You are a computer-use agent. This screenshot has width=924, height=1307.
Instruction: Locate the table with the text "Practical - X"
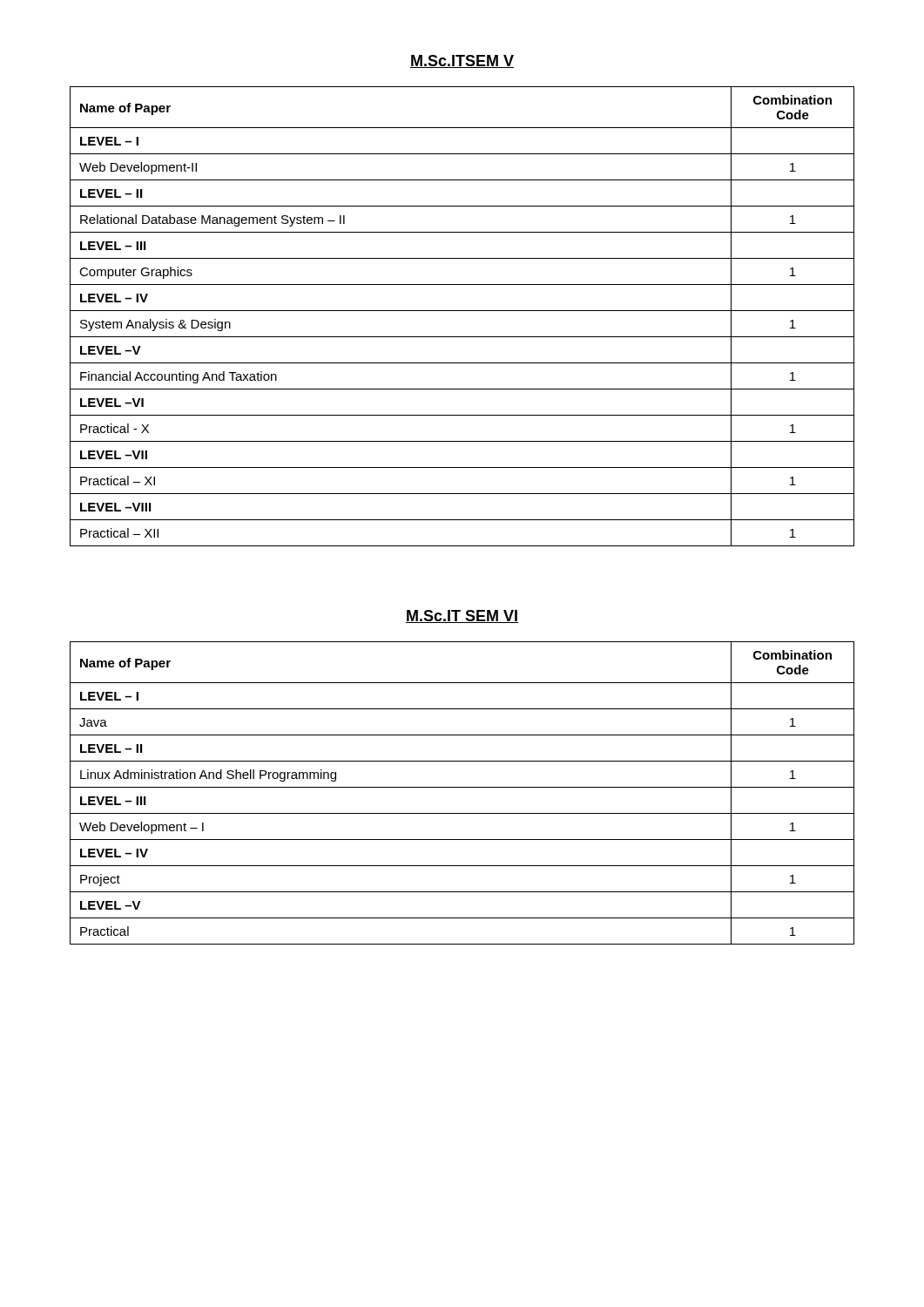coord(462,316)
